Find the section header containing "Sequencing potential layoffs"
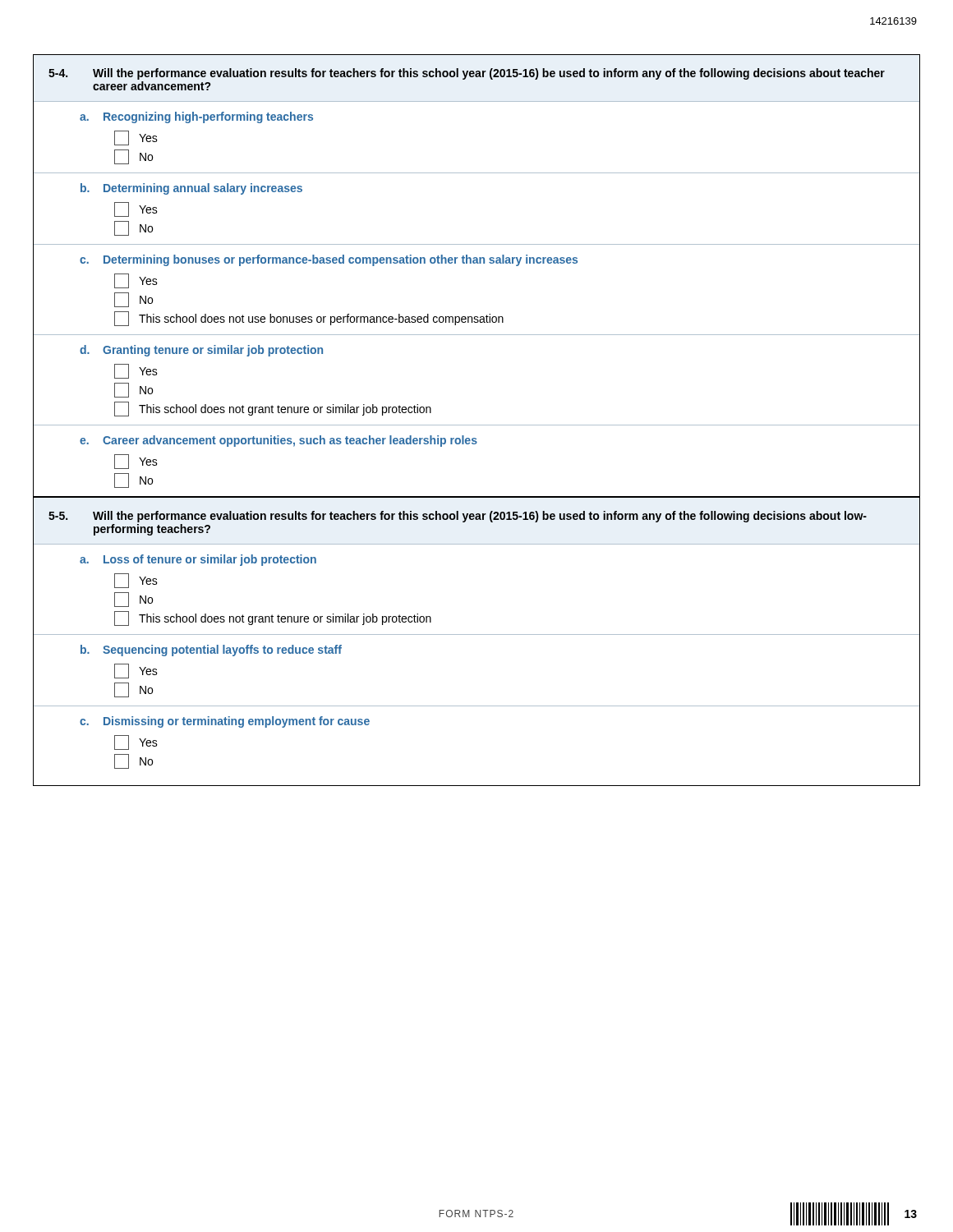The image size is (953, 1232). [x=222, y=650]
